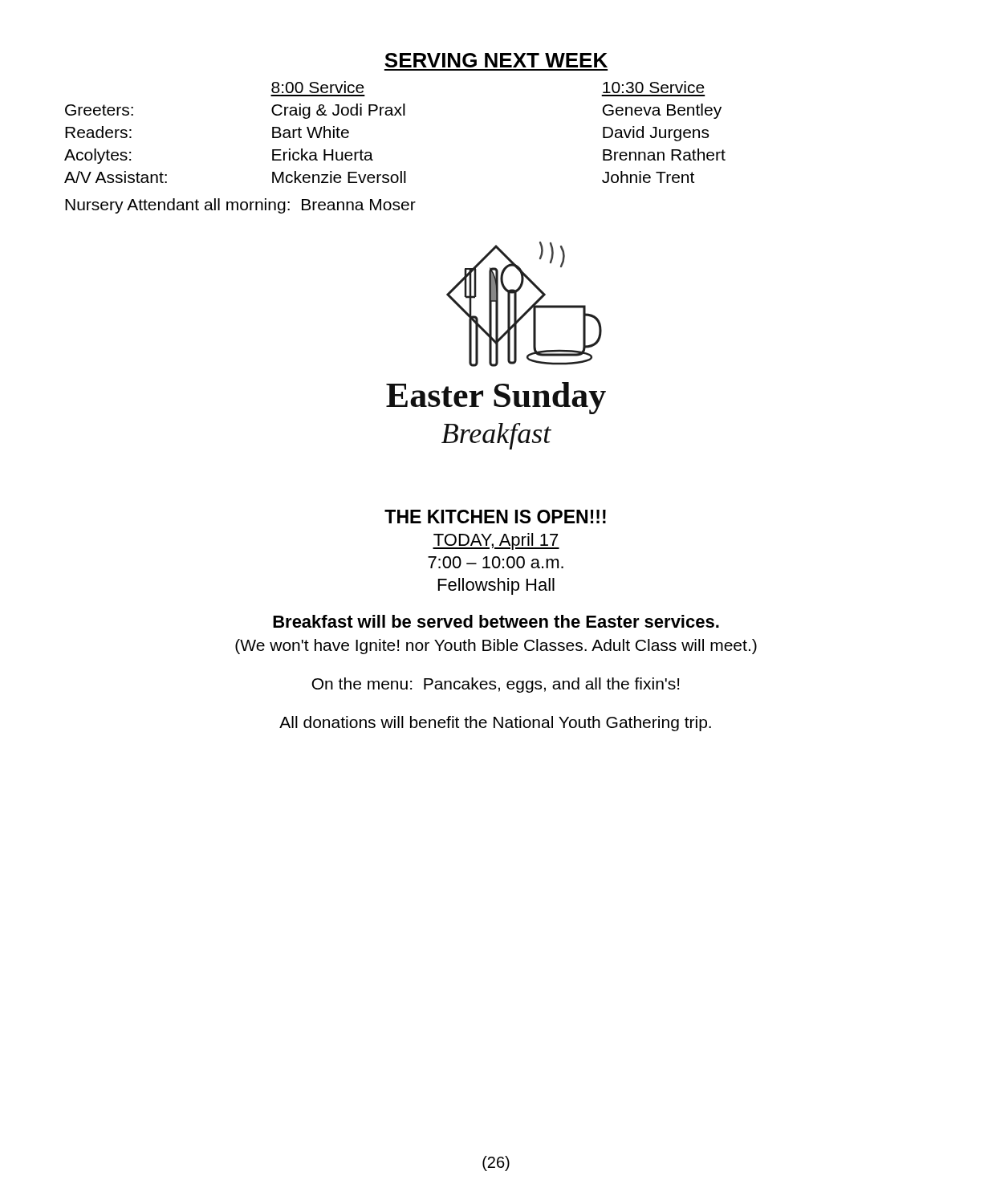
Task: Locate the table with the text "David Jurgens"
Action: pyautogui.click(x=496, y=132)
